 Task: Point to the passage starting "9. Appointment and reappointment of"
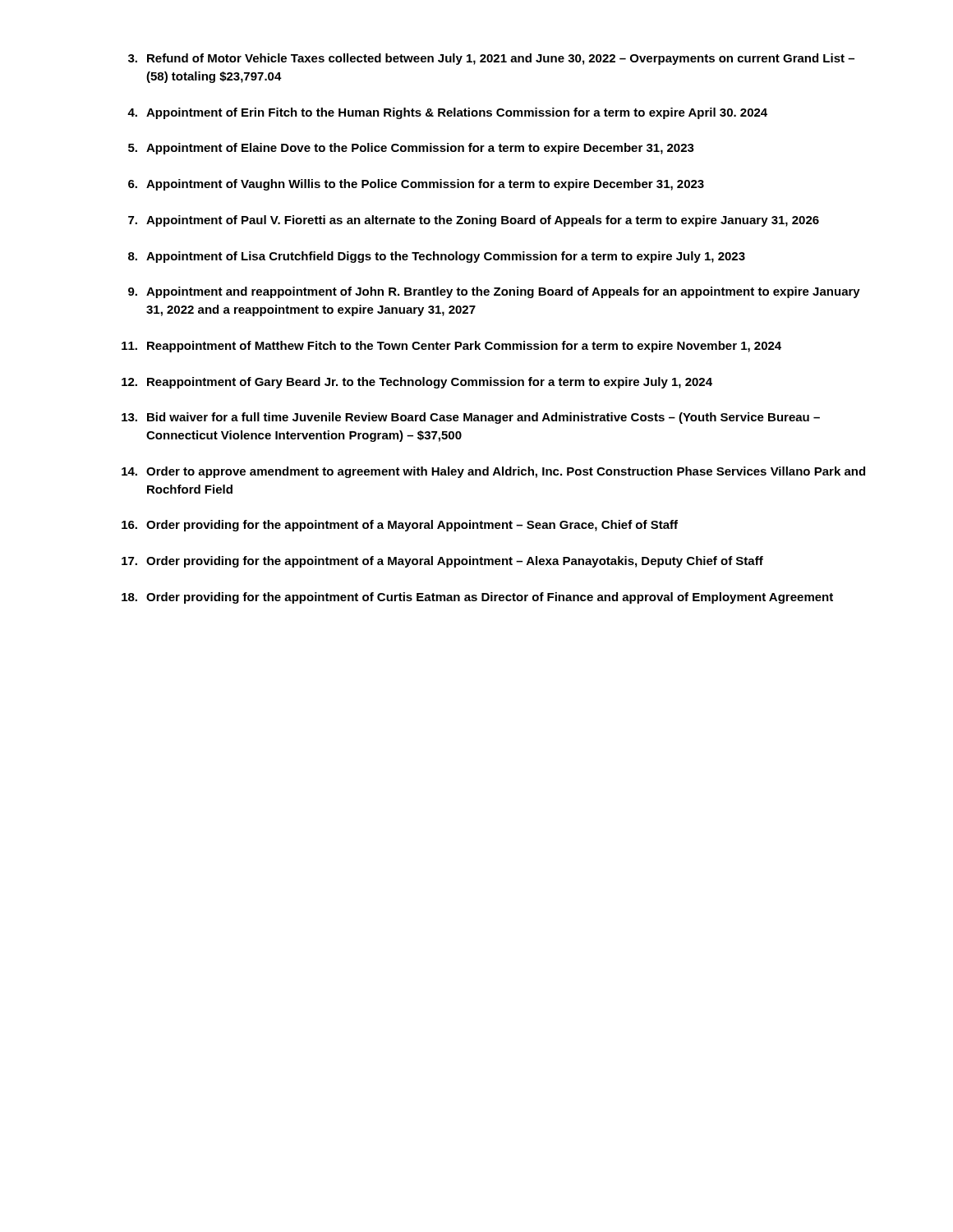[489, 301]
